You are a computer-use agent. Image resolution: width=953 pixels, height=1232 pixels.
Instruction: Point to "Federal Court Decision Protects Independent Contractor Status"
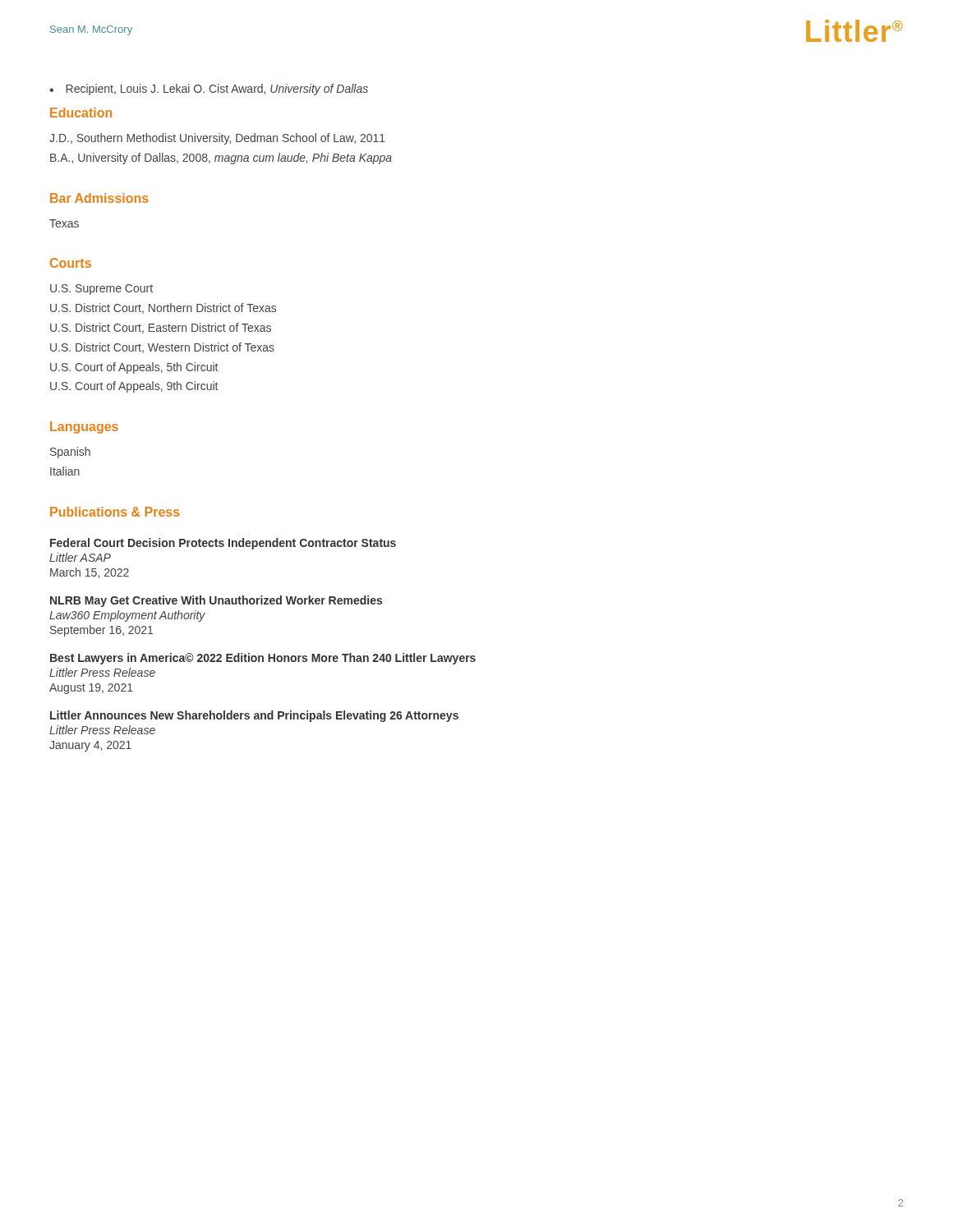223,543
